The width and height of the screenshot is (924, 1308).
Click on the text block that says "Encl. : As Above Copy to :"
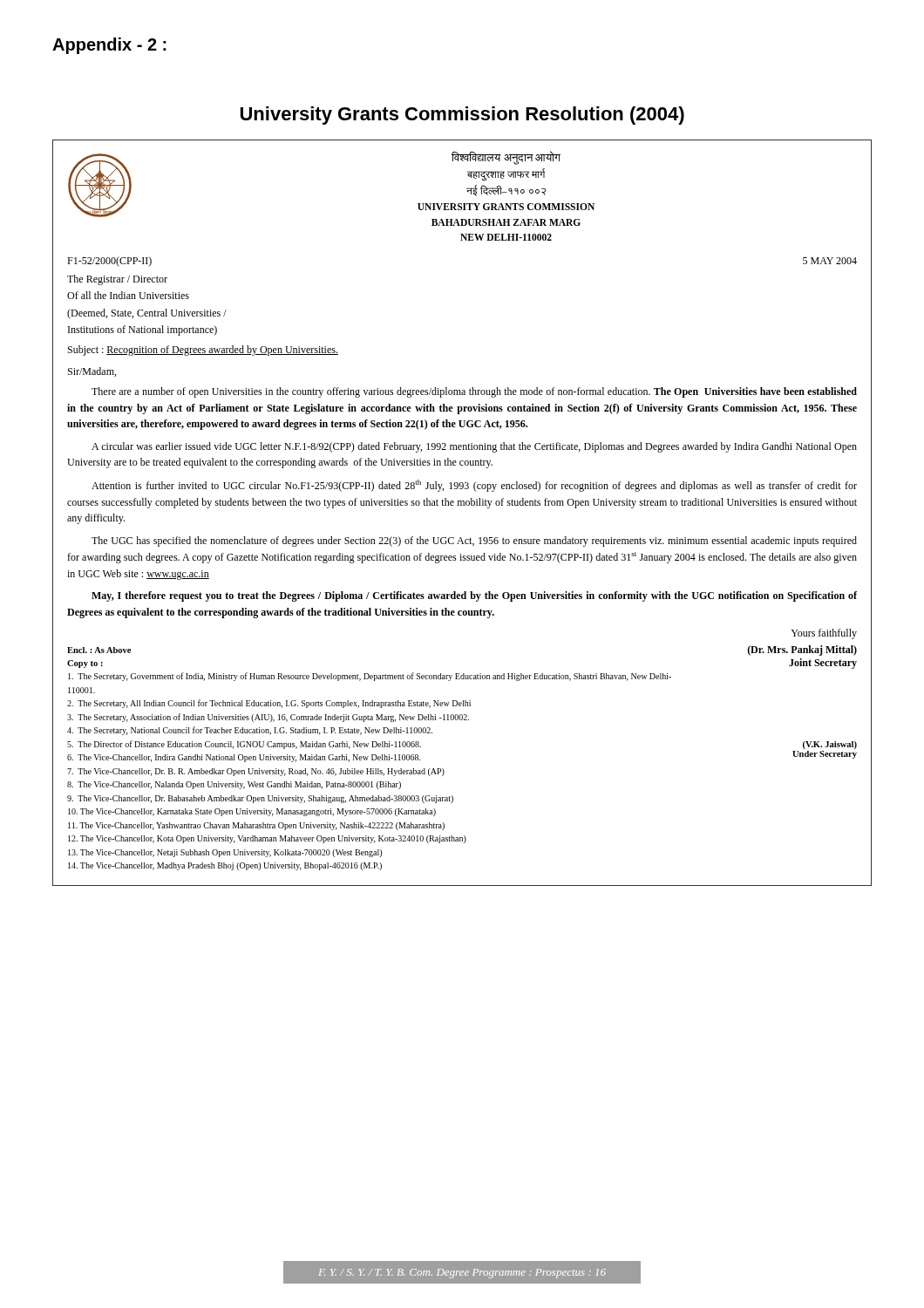coord(369,758)
